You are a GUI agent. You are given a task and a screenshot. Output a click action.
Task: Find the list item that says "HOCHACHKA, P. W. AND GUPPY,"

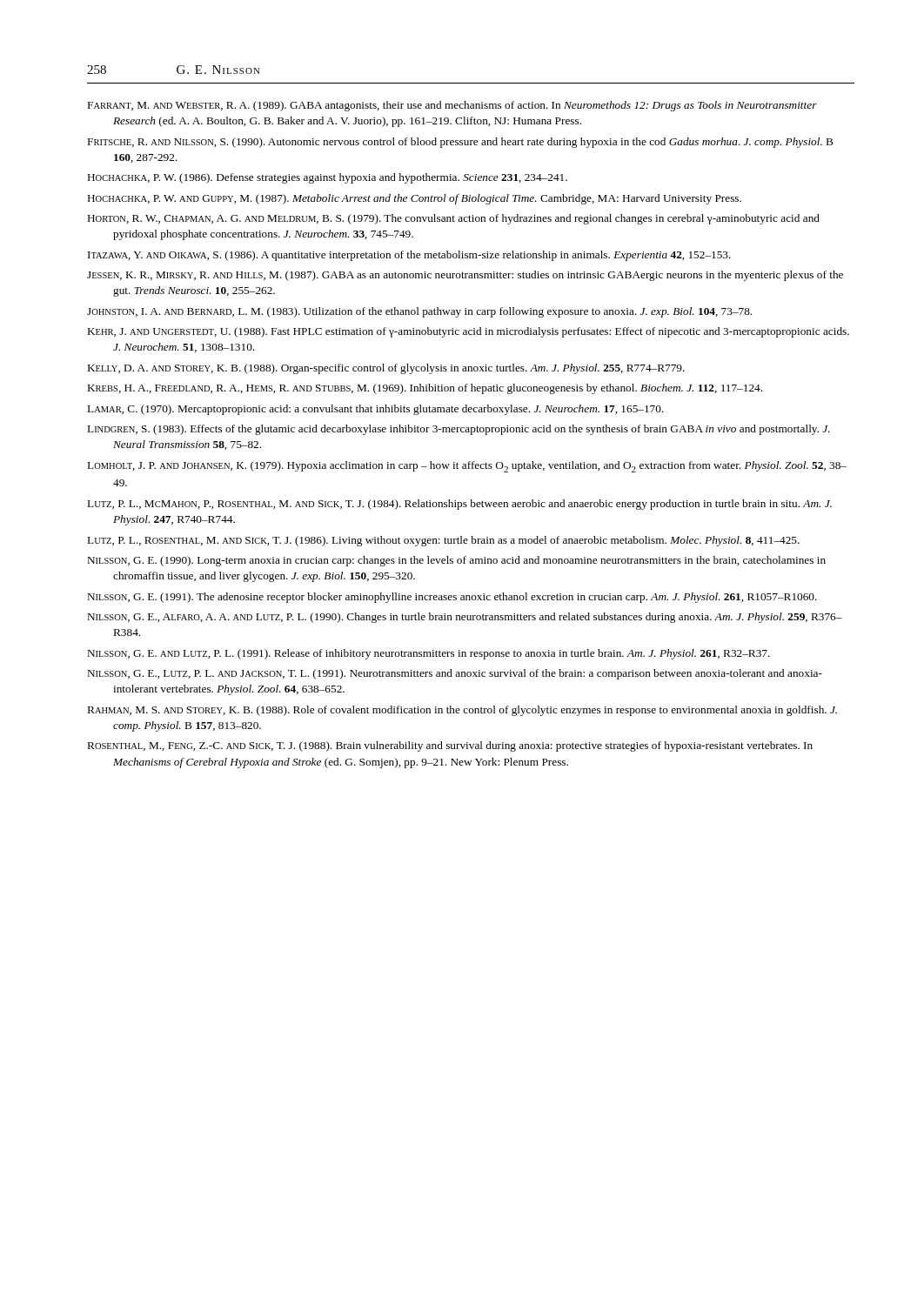coord(415,198)
